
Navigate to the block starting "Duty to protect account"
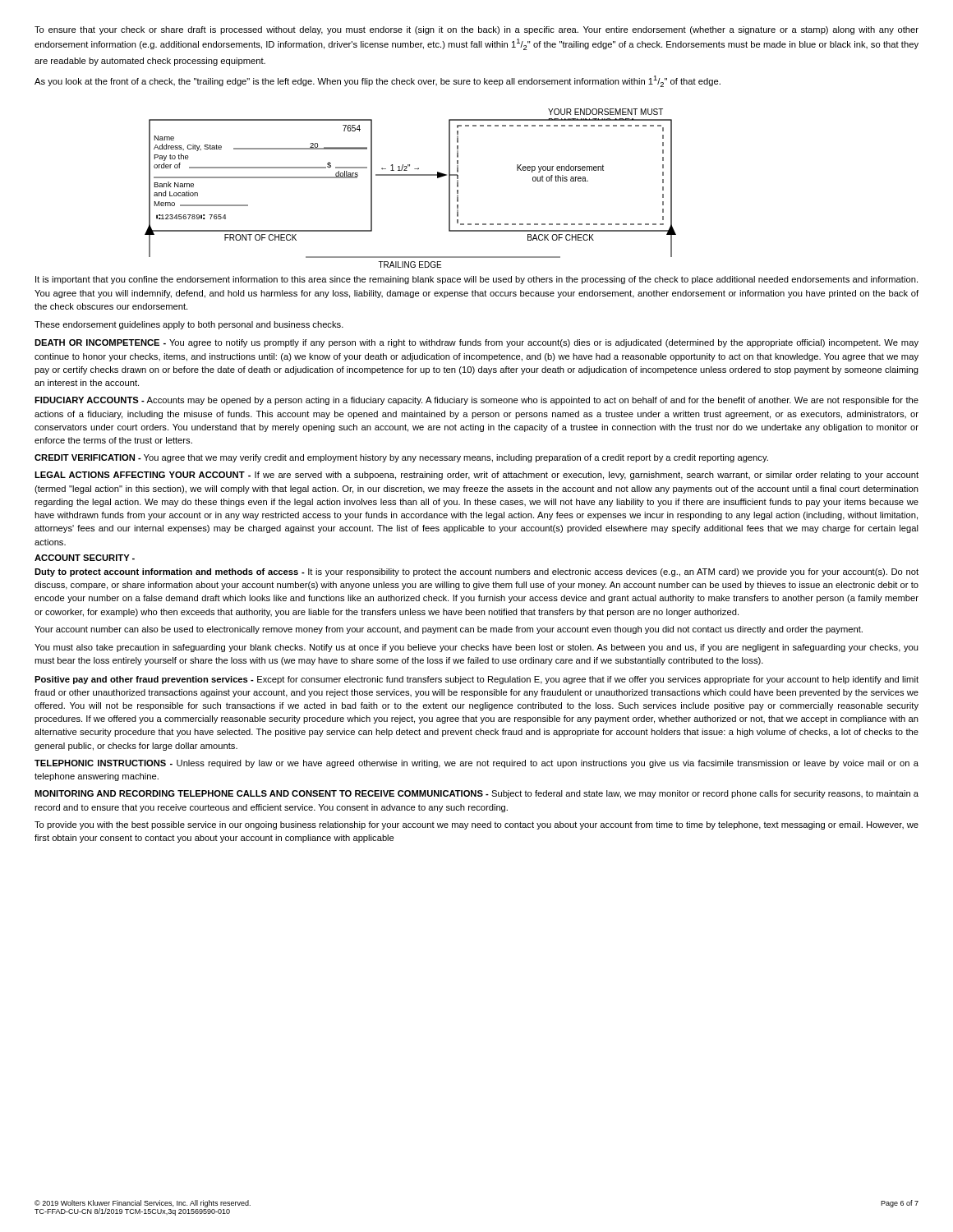[x=476, y=592]
